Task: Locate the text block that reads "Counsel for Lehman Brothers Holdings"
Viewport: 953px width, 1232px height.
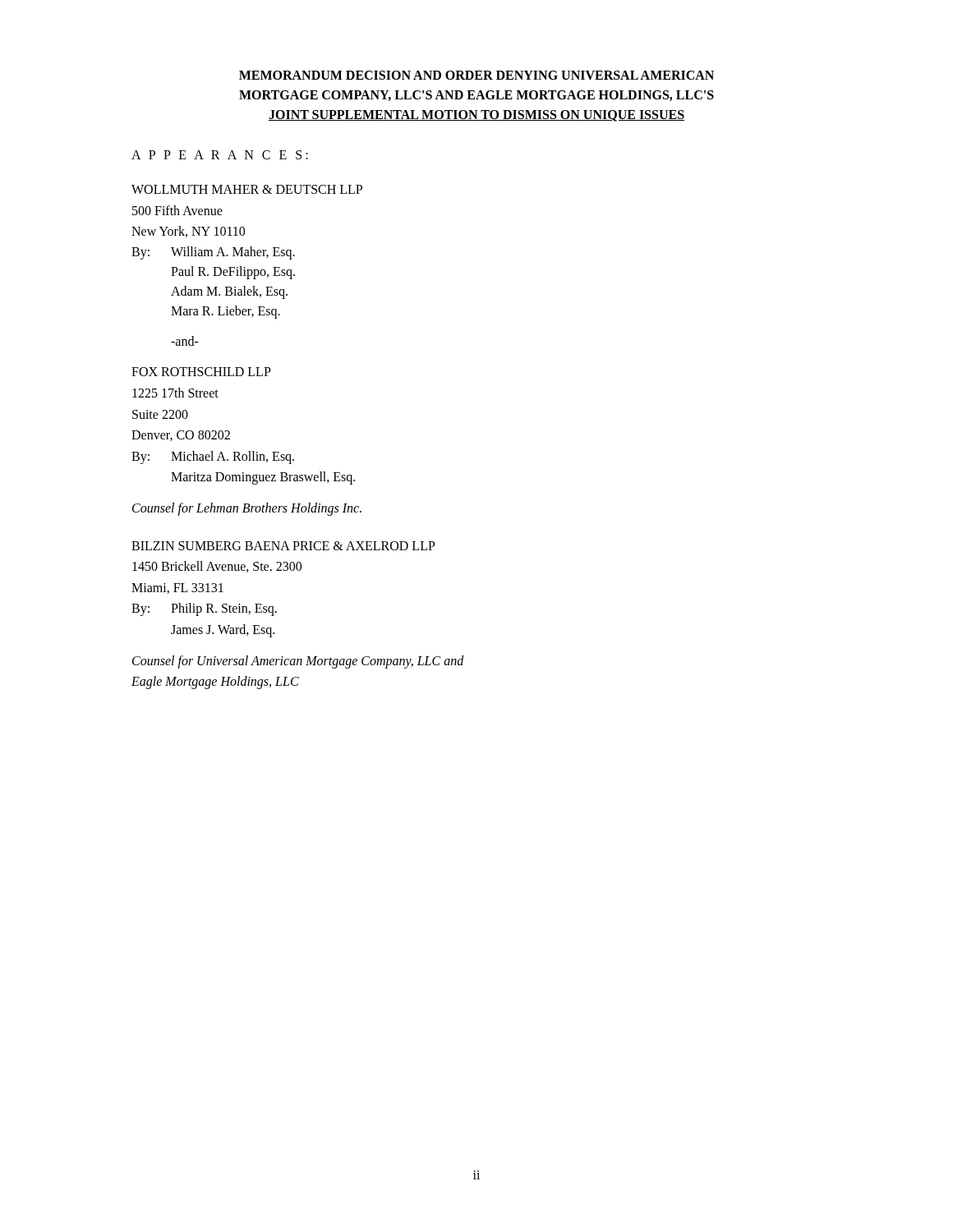Action: (247, 508)
